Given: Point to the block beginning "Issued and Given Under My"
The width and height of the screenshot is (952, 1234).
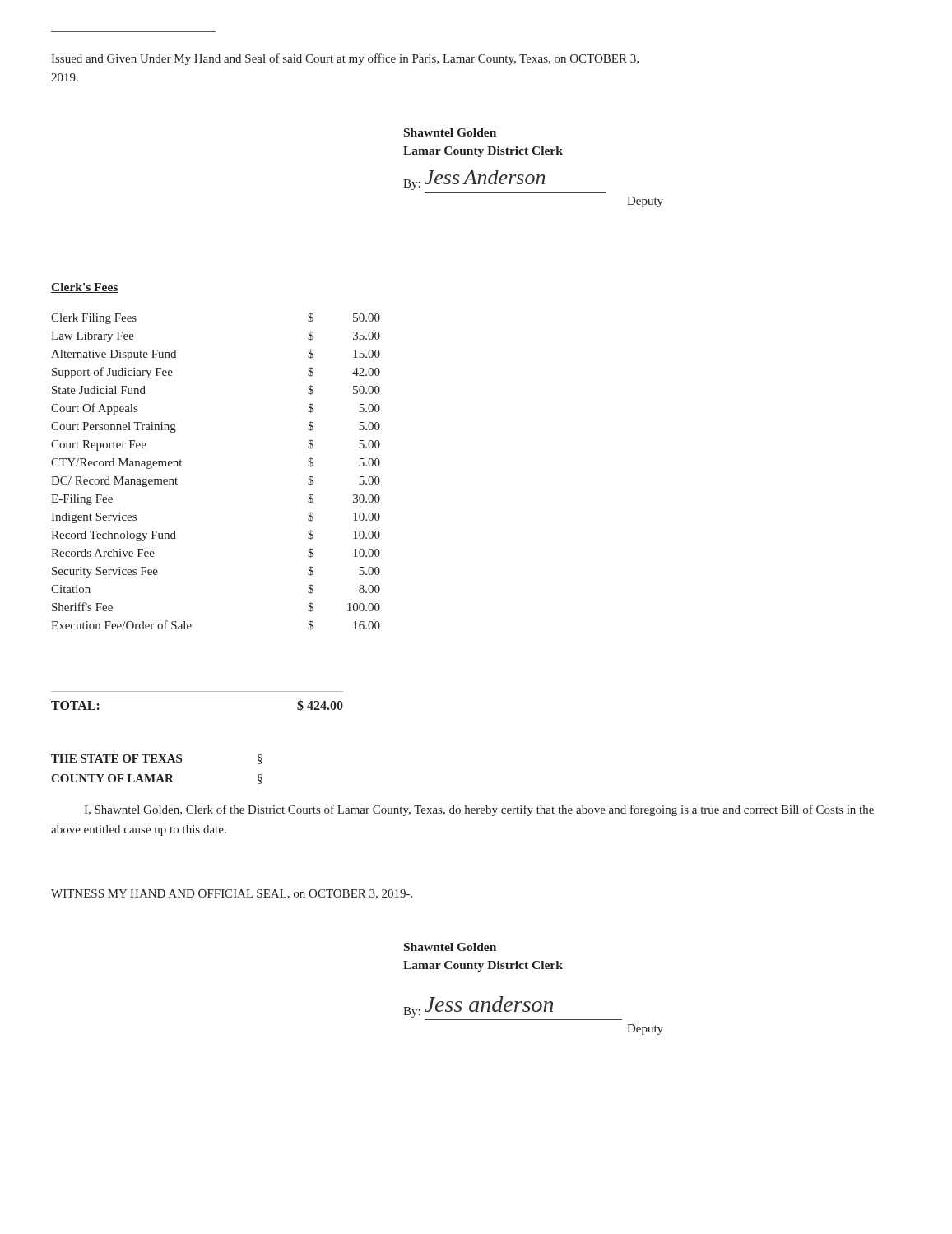Looking at the screenshot, I should pos(345,68).
